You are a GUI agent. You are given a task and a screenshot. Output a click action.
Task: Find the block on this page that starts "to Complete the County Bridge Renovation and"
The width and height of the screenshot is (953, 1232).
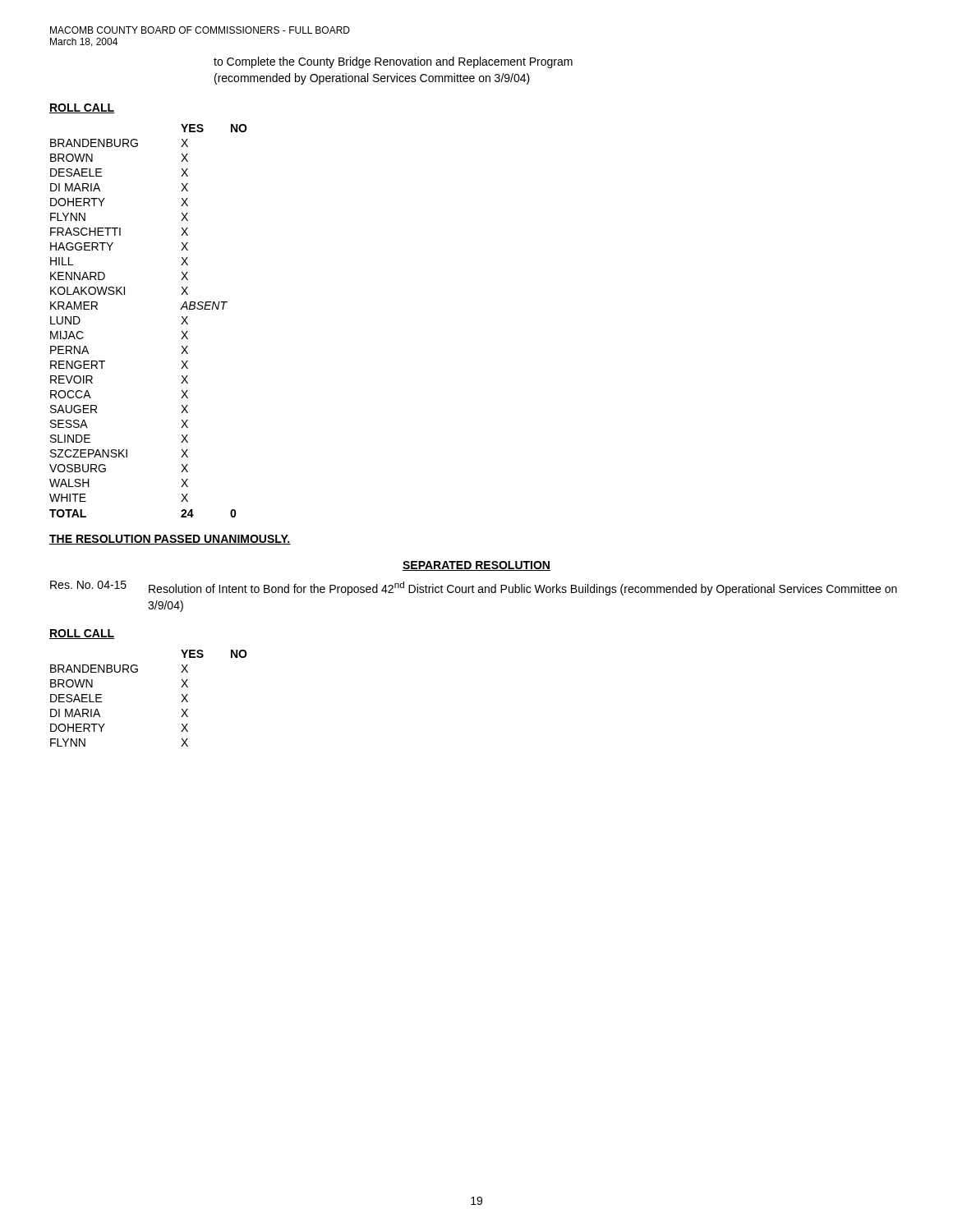click(393, 70)
